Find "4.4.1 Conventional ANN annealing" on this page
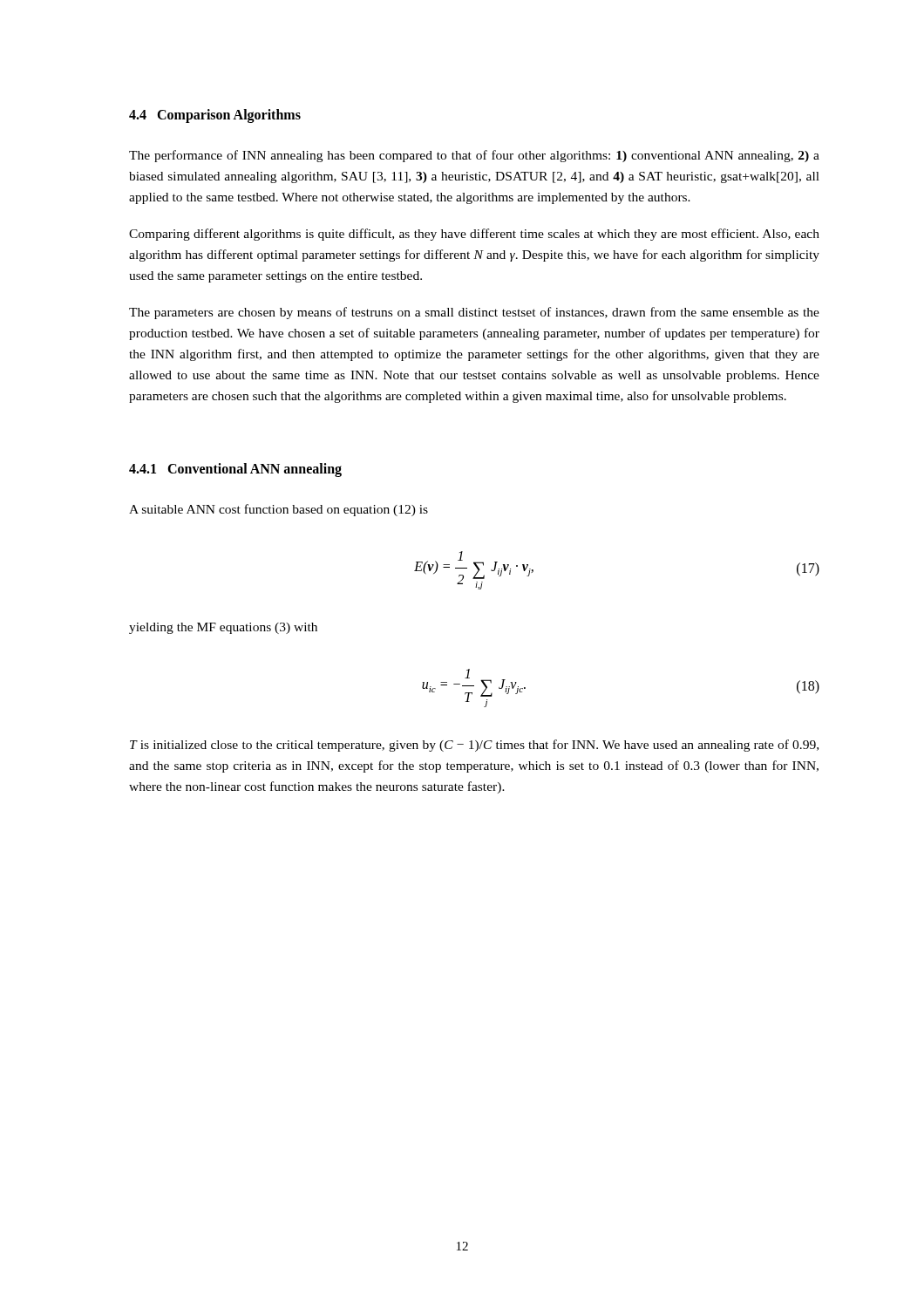The width and height of the screenshot is (924, 1308). 235,469
